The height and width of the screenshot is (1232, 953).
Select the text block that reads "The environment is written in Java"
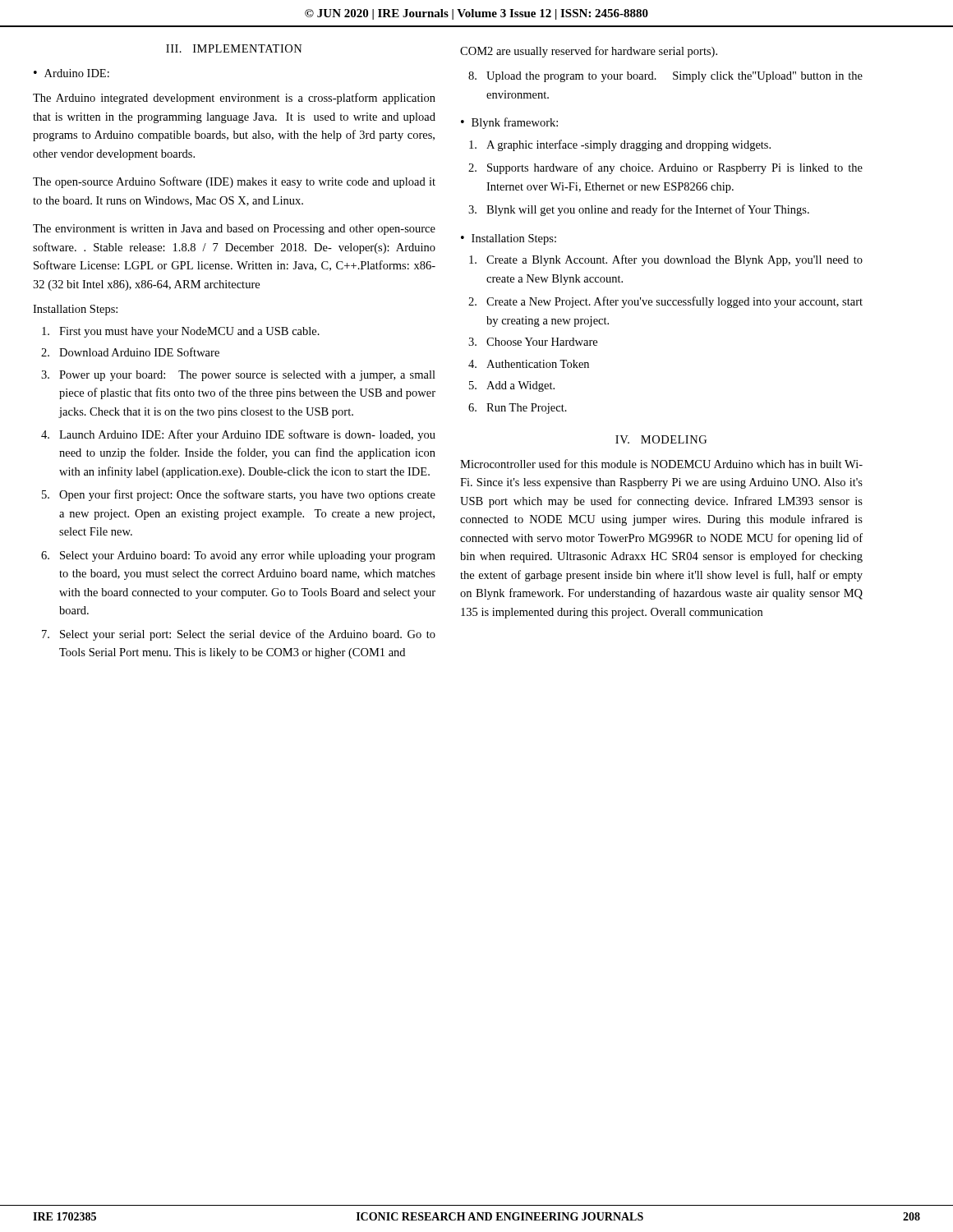234,256
